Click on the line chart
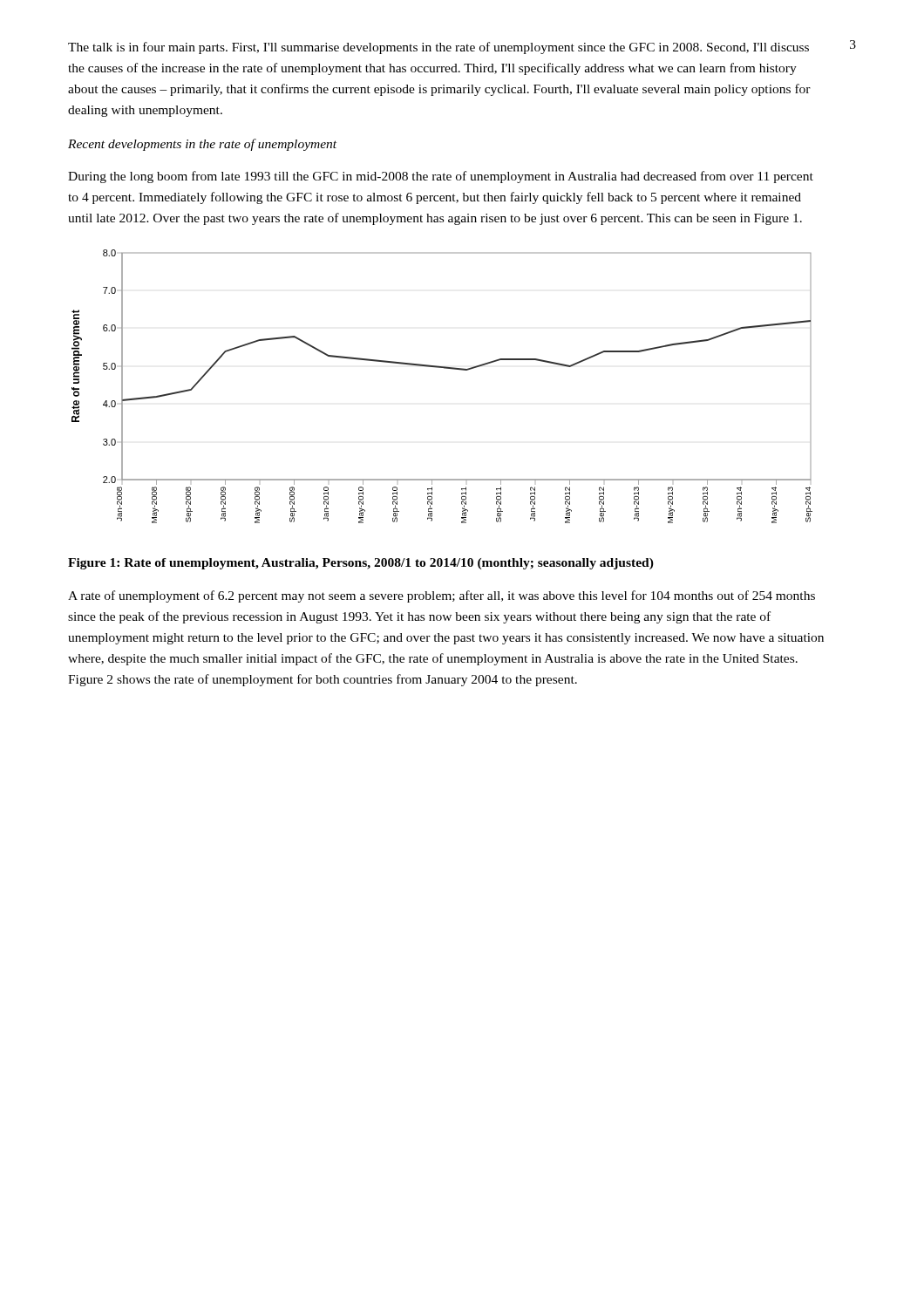This screenshot has width=924, height=1308. click(x=447, y=394)
